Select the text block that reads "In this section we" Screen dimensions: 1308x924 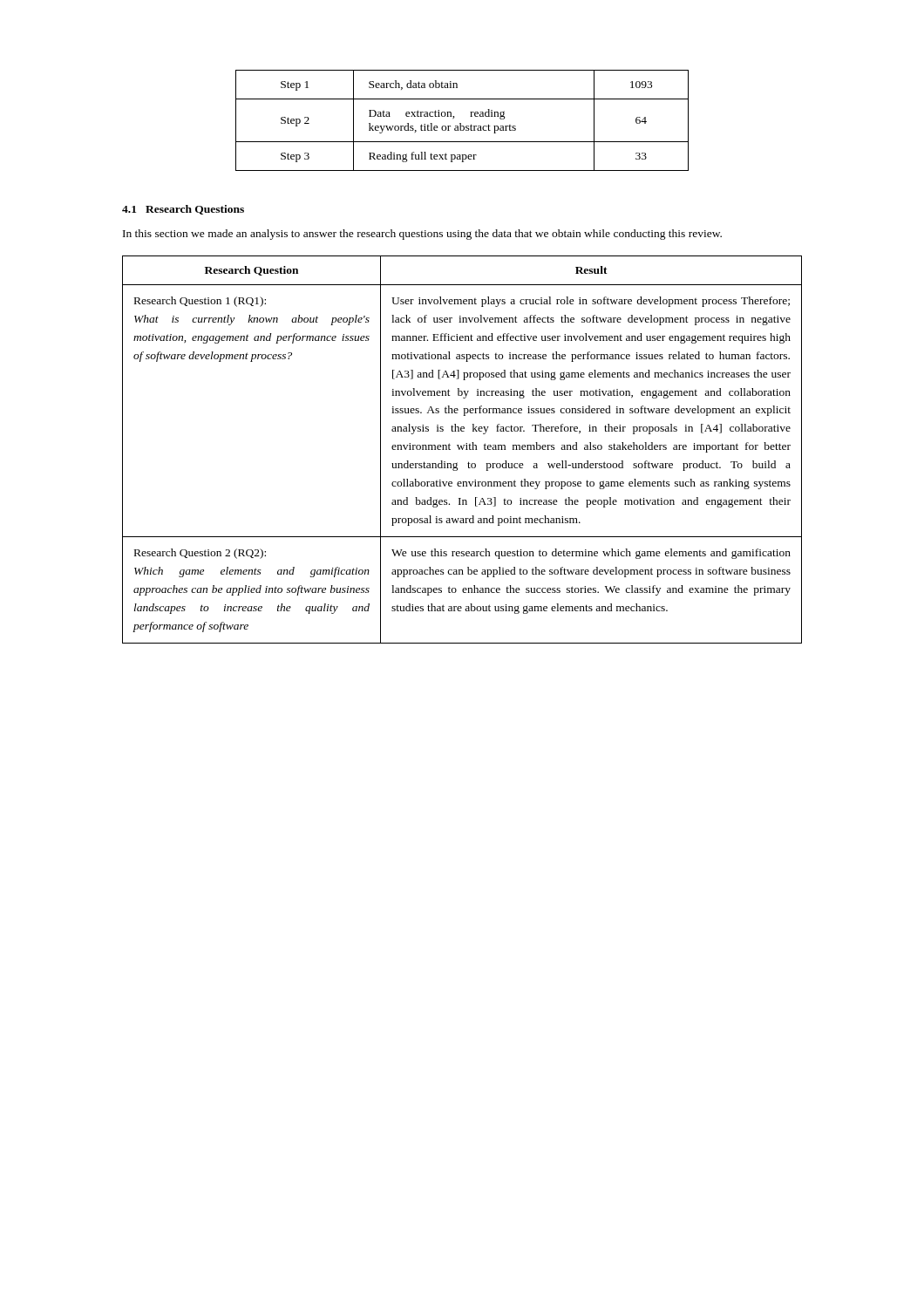[422, 233]
